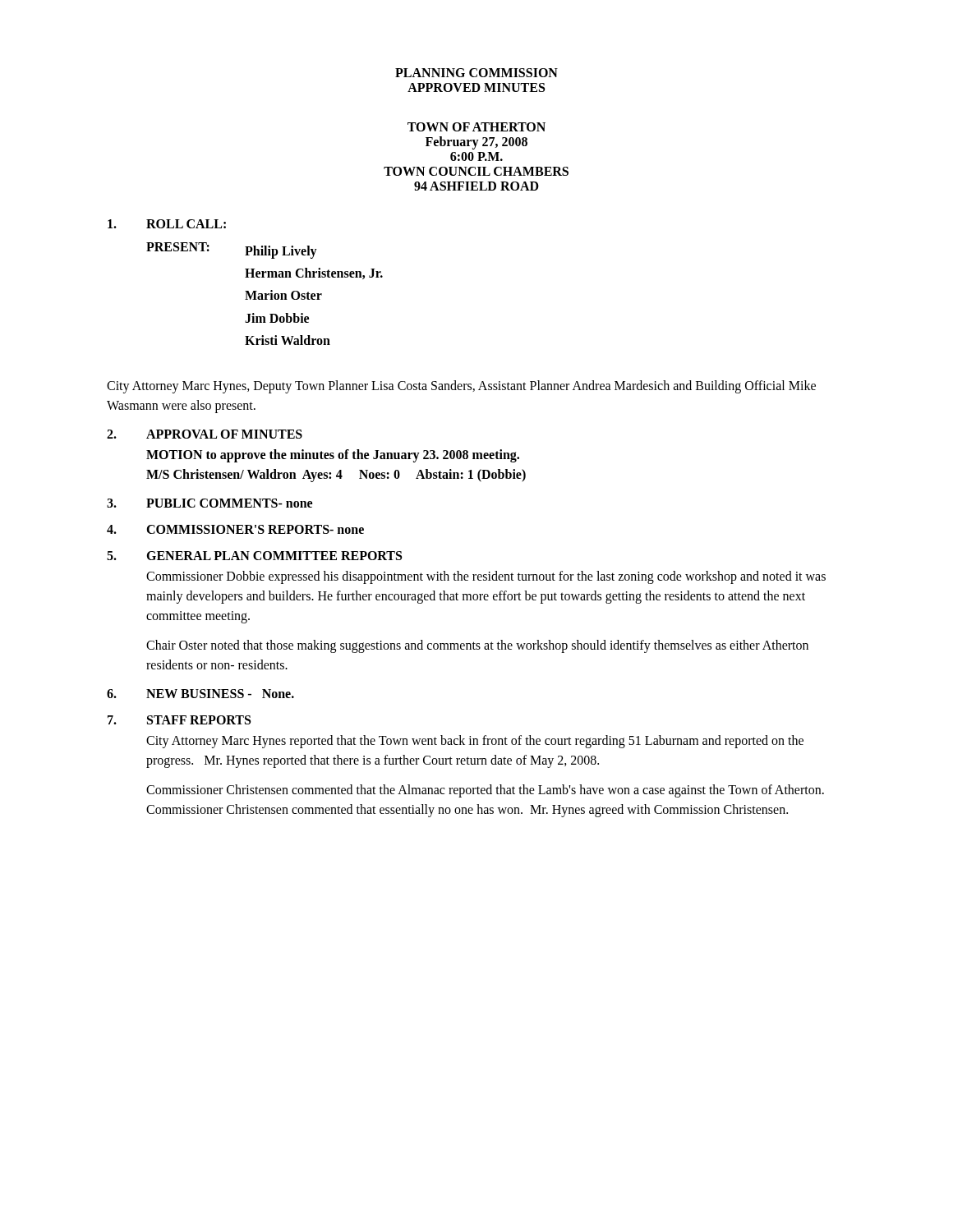
Task: Where does it say "7. STAFF REPORTS"?
Action: tap(179, 720)
